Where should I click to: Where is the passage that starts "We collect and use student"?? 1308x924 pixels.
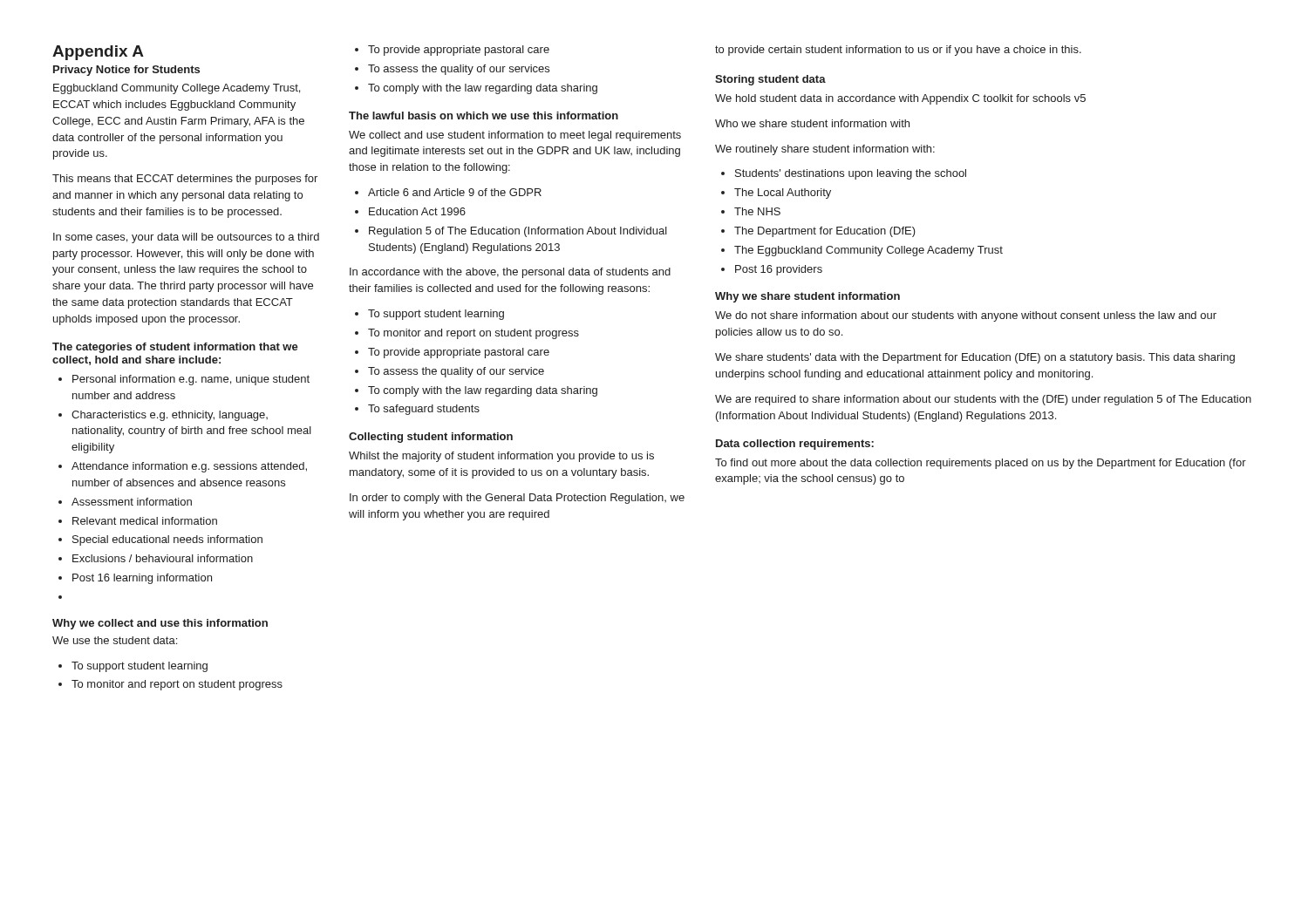point(519,151)
